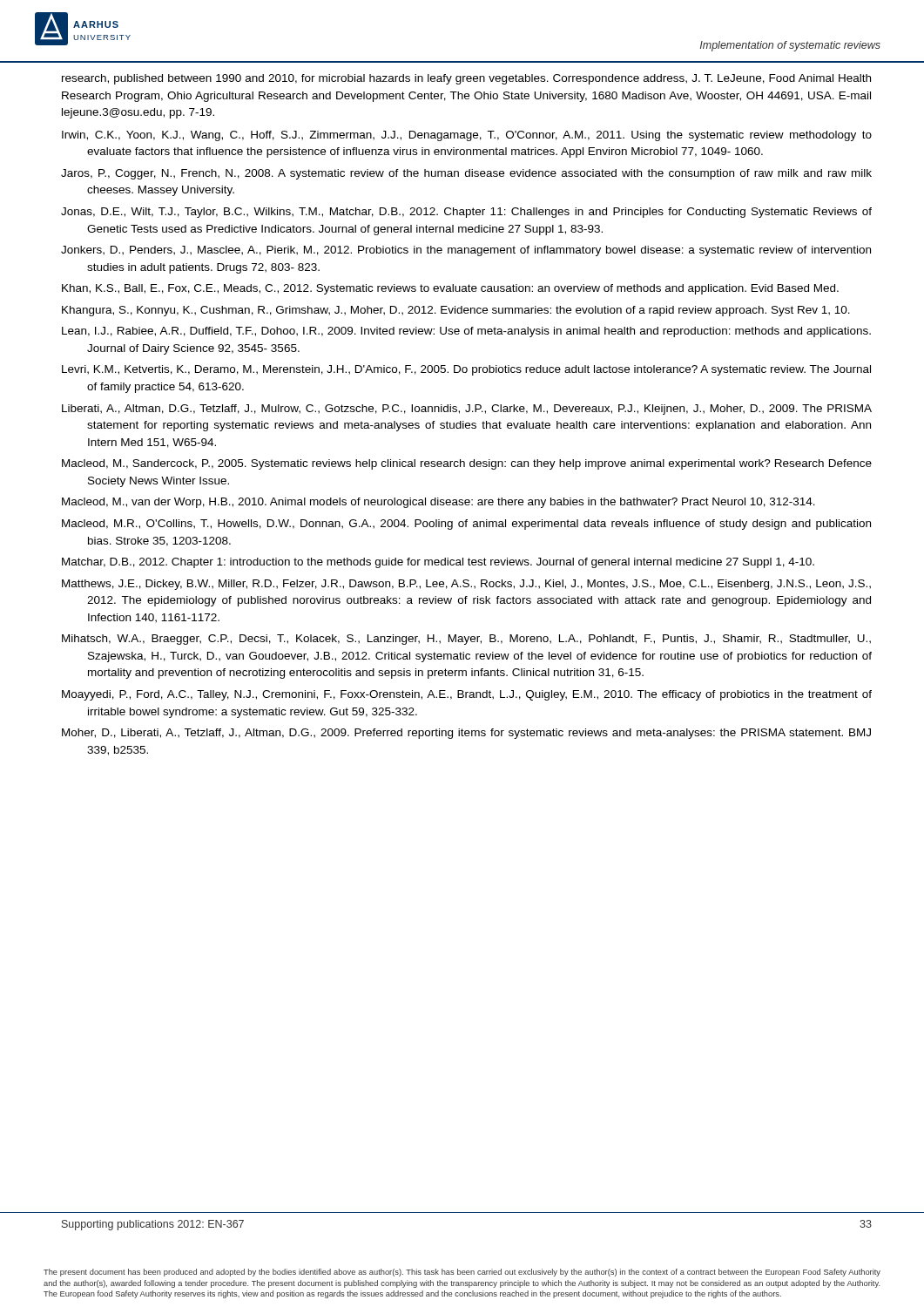Click on the list item that says "Moher, D., Liberati,"

(466, 741)
